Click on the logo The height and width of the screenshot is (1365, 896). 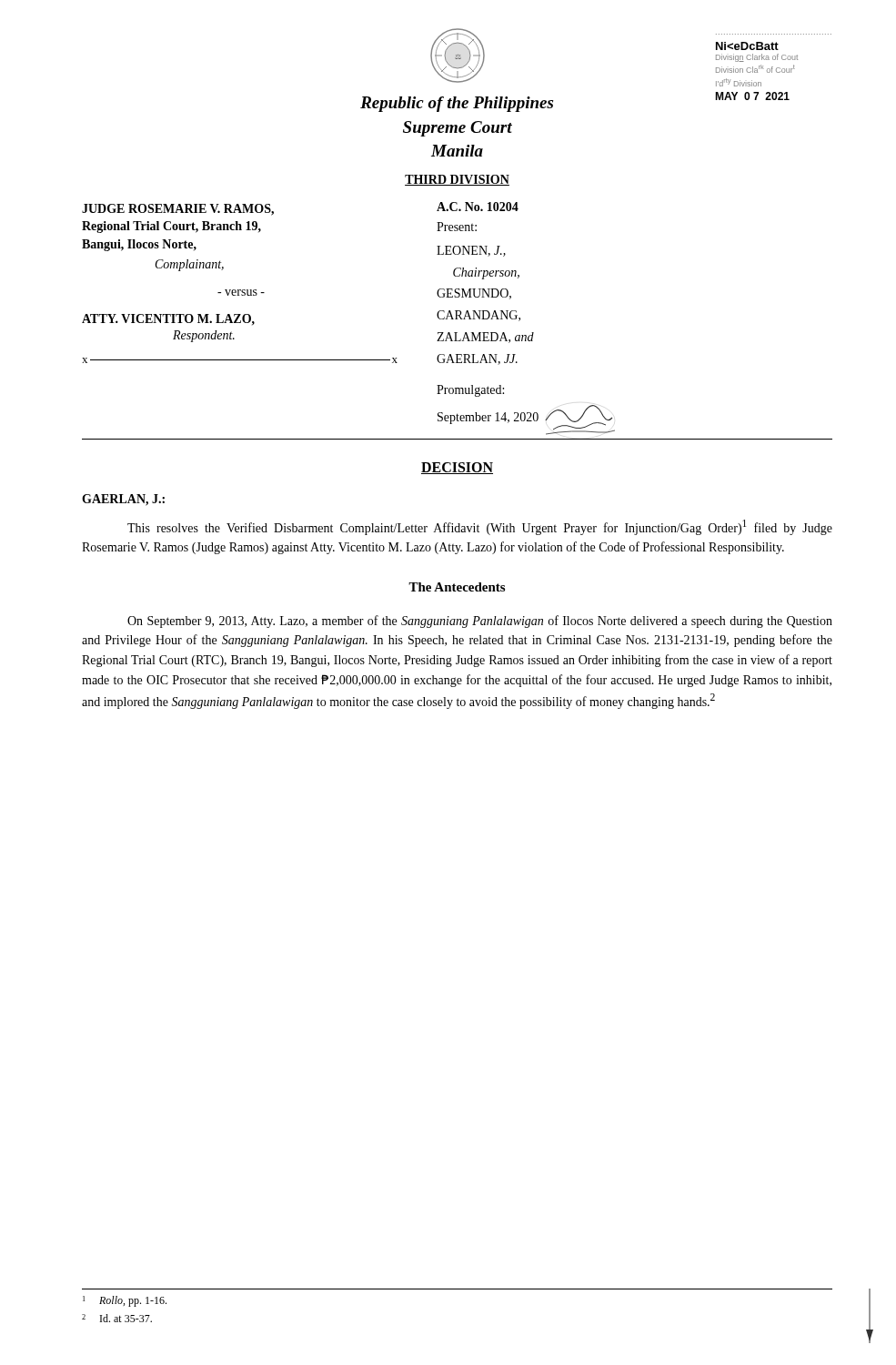point(457,57)
